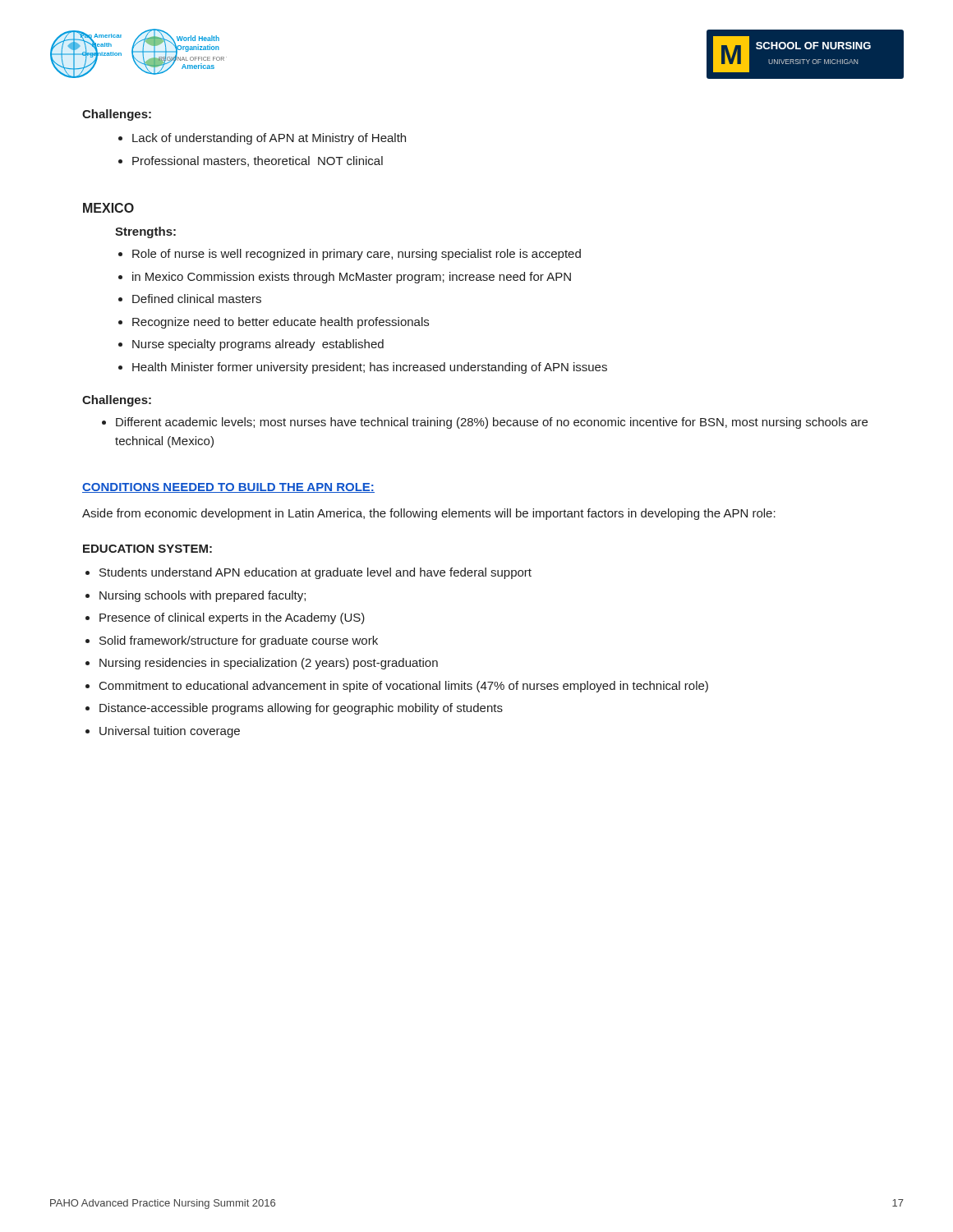
Task: Where does it say "Solid framework/structure for graduate course work"?
Action: (239, 641)
